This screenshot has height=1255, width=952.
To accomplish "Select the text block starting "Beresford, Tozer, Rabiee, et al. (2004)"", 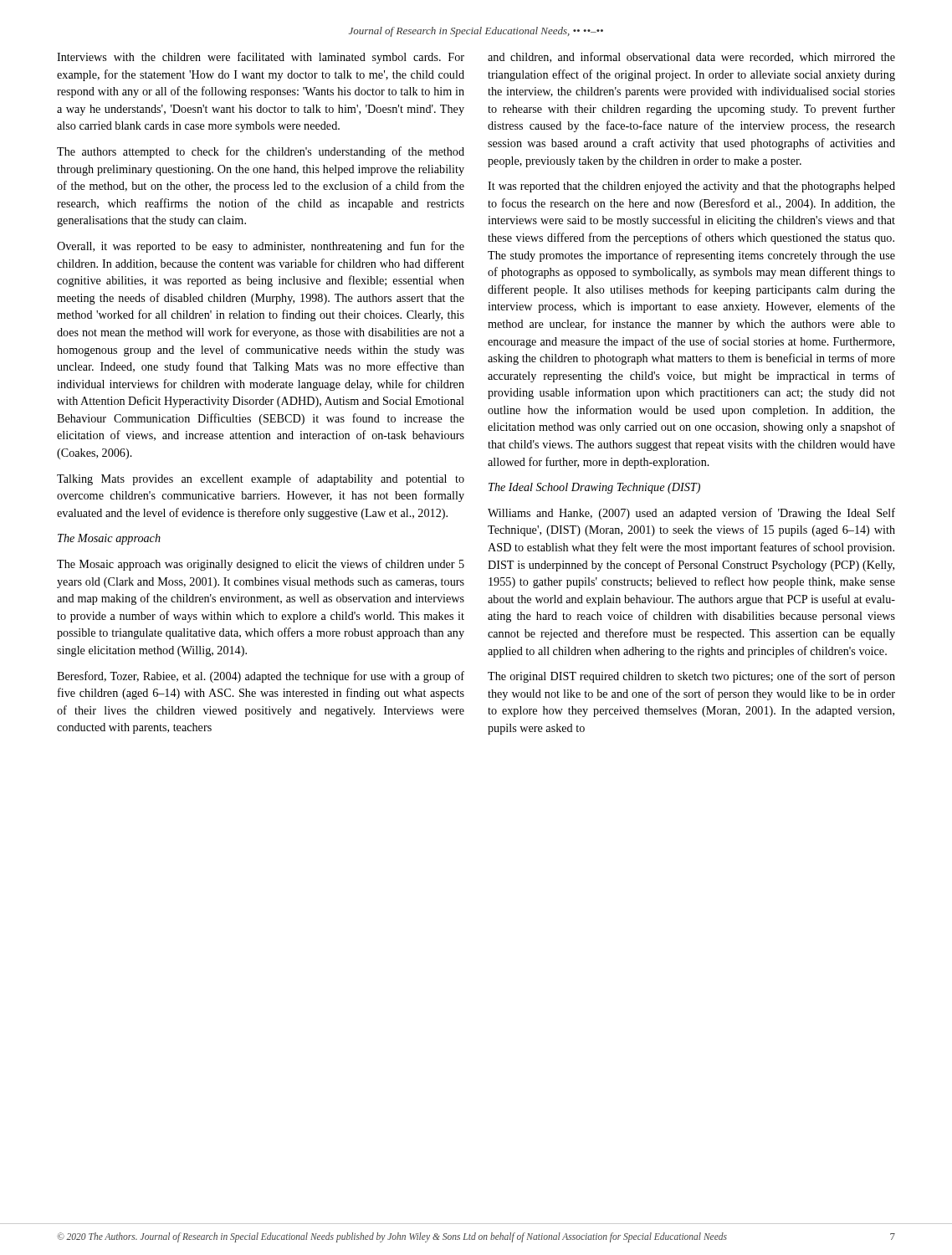I will pyautogui.click(x=261, y=702).
